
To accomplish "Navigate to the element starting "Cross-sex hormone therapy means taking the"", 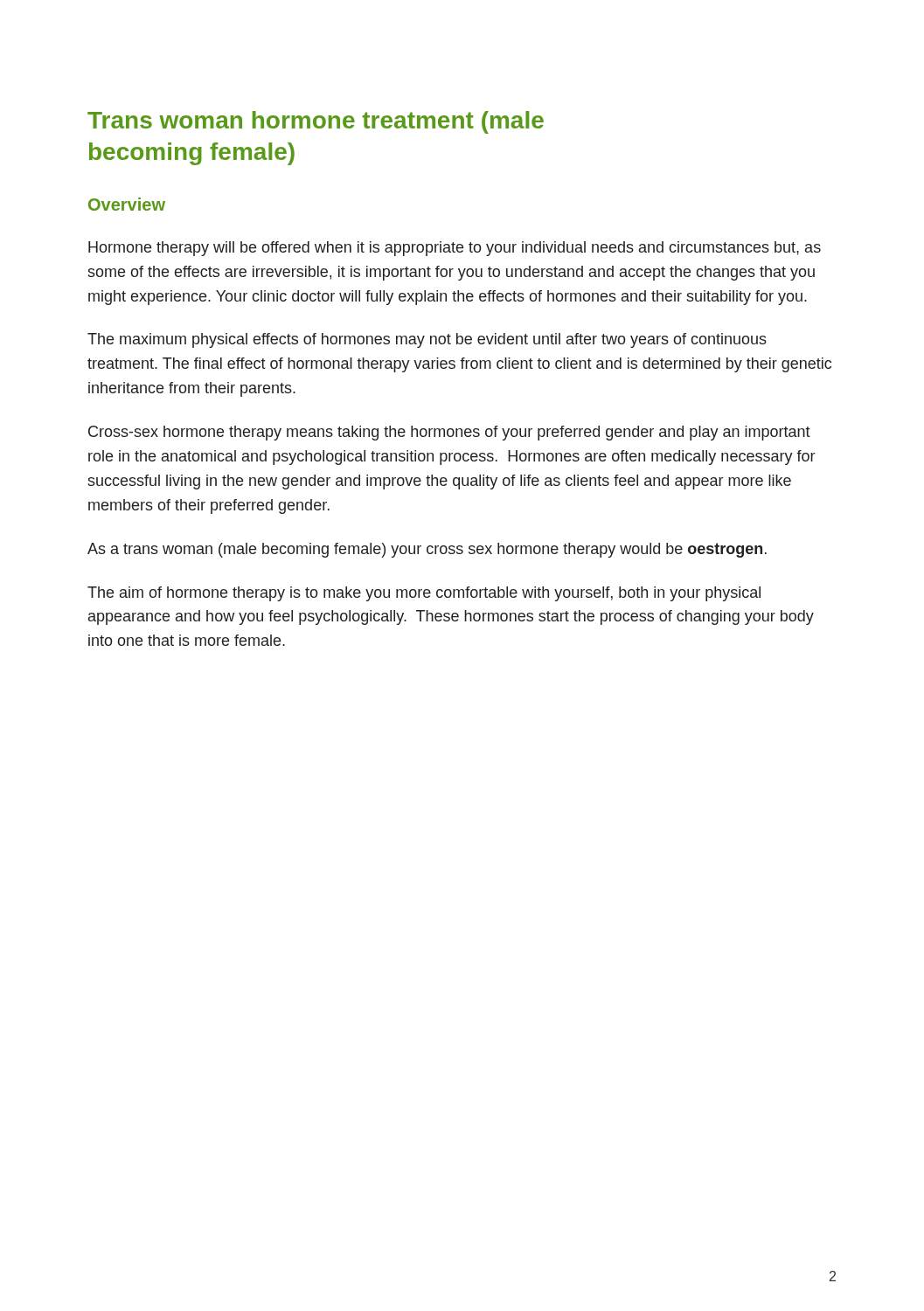I will [451, 468].
